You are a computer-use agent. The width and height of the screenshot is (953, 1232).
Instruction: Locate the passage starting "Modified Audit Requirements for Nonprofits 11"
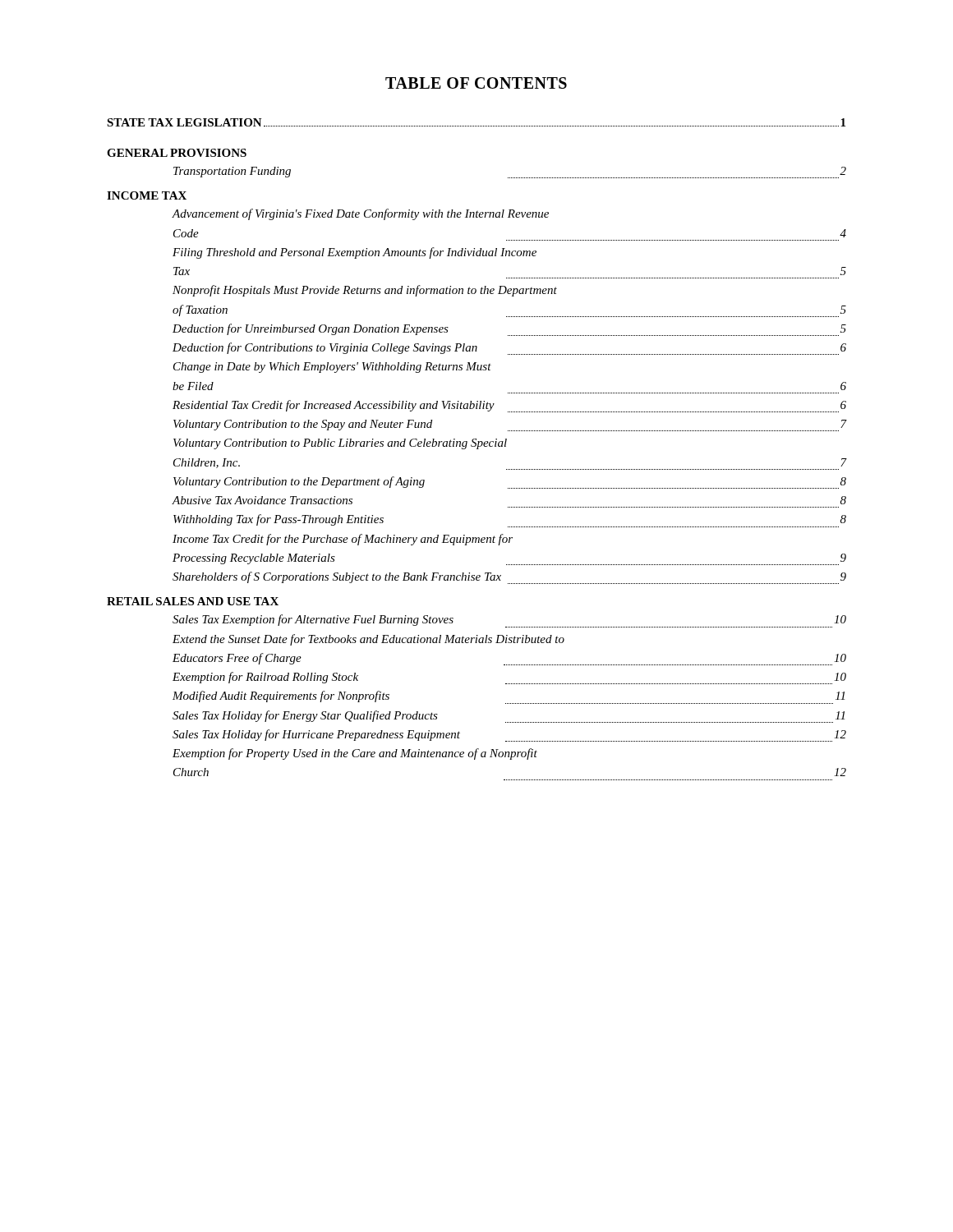tap(509, 696)
